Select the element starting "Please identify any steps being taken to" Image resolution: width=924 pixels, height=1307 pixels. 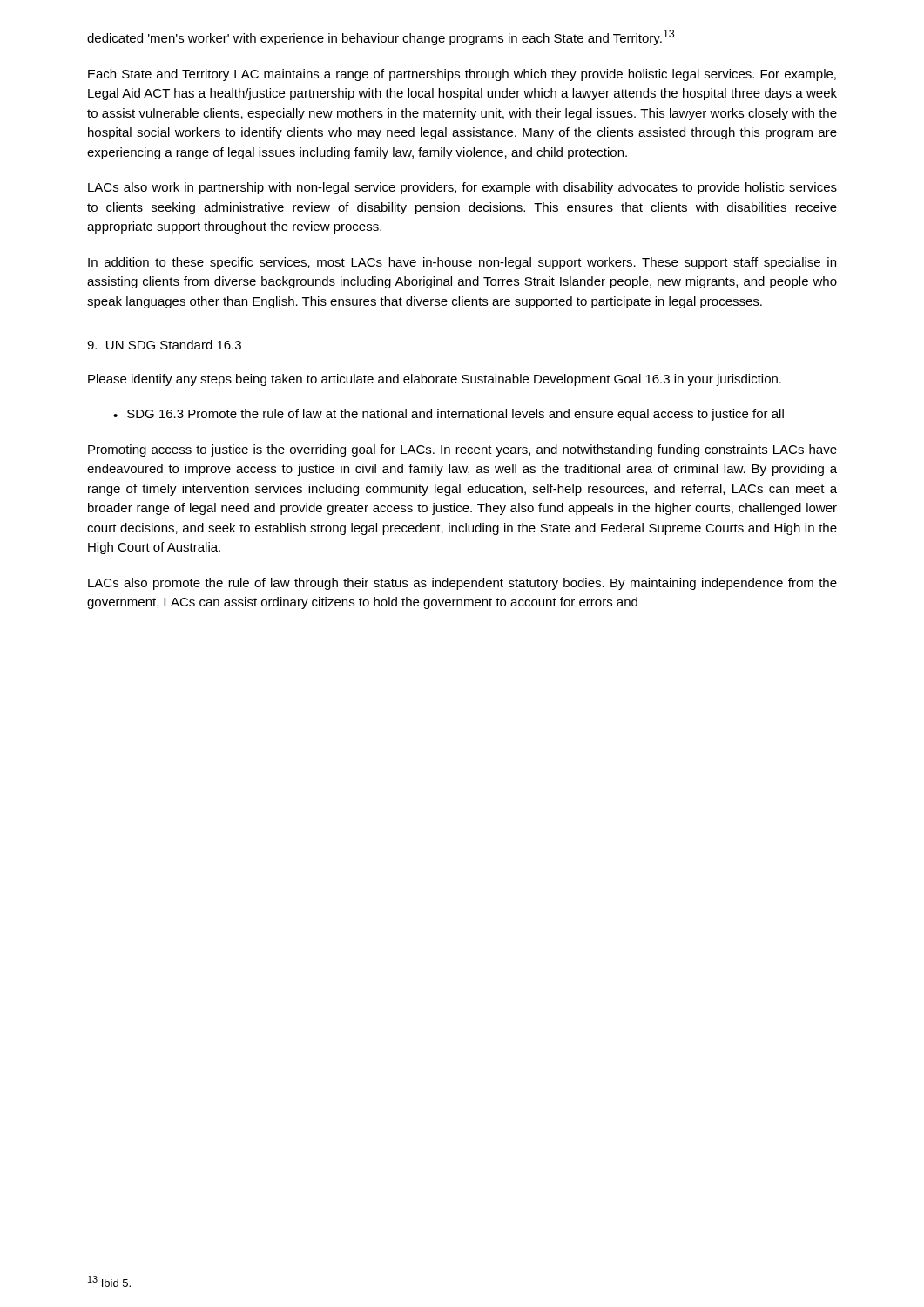pyautogui.click(x=435, y=378)
